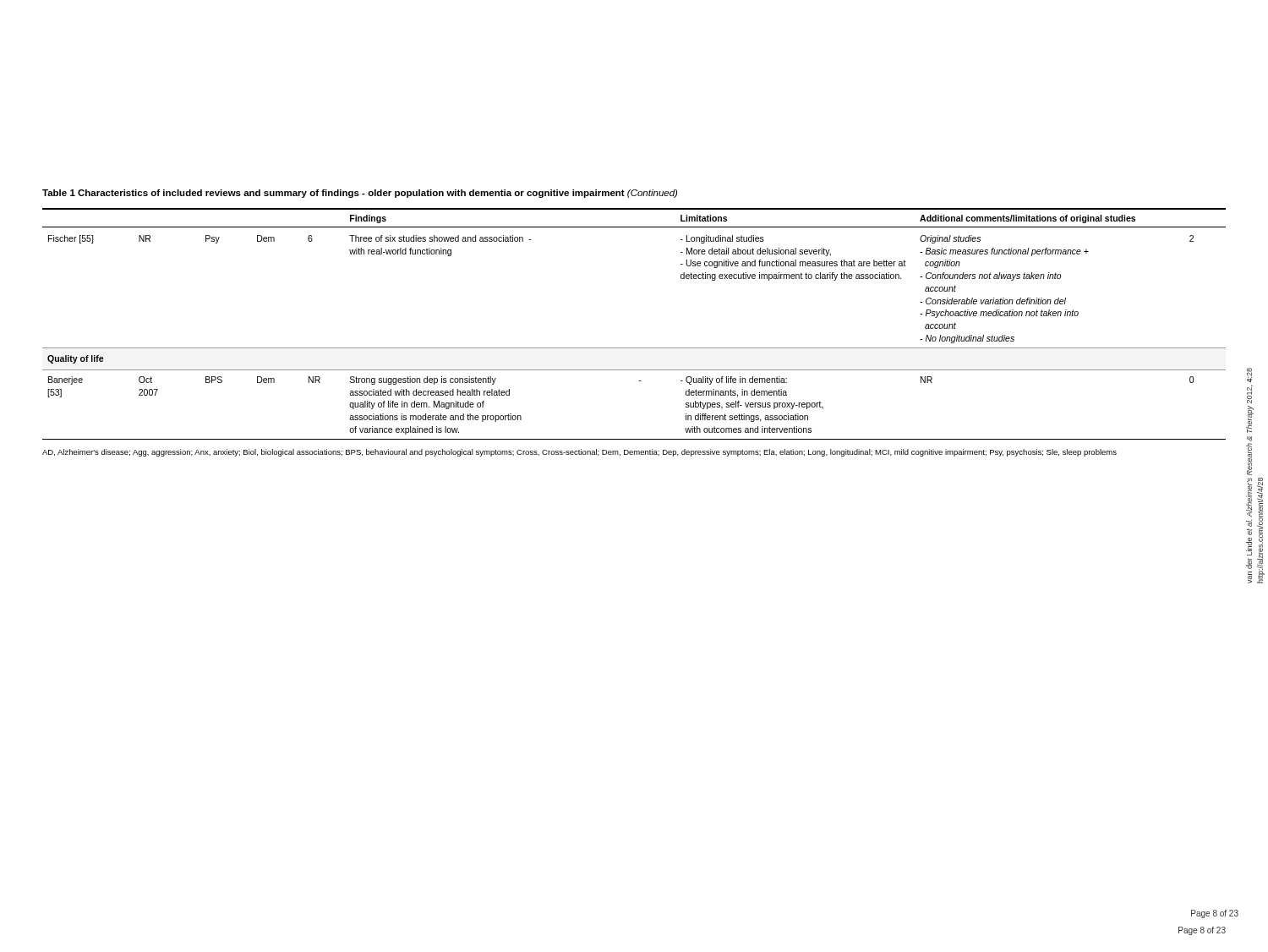Viewport: 1268px width, 952px height.
Task: Locate the table with the text "Three of six"
Action: [634, 313]
